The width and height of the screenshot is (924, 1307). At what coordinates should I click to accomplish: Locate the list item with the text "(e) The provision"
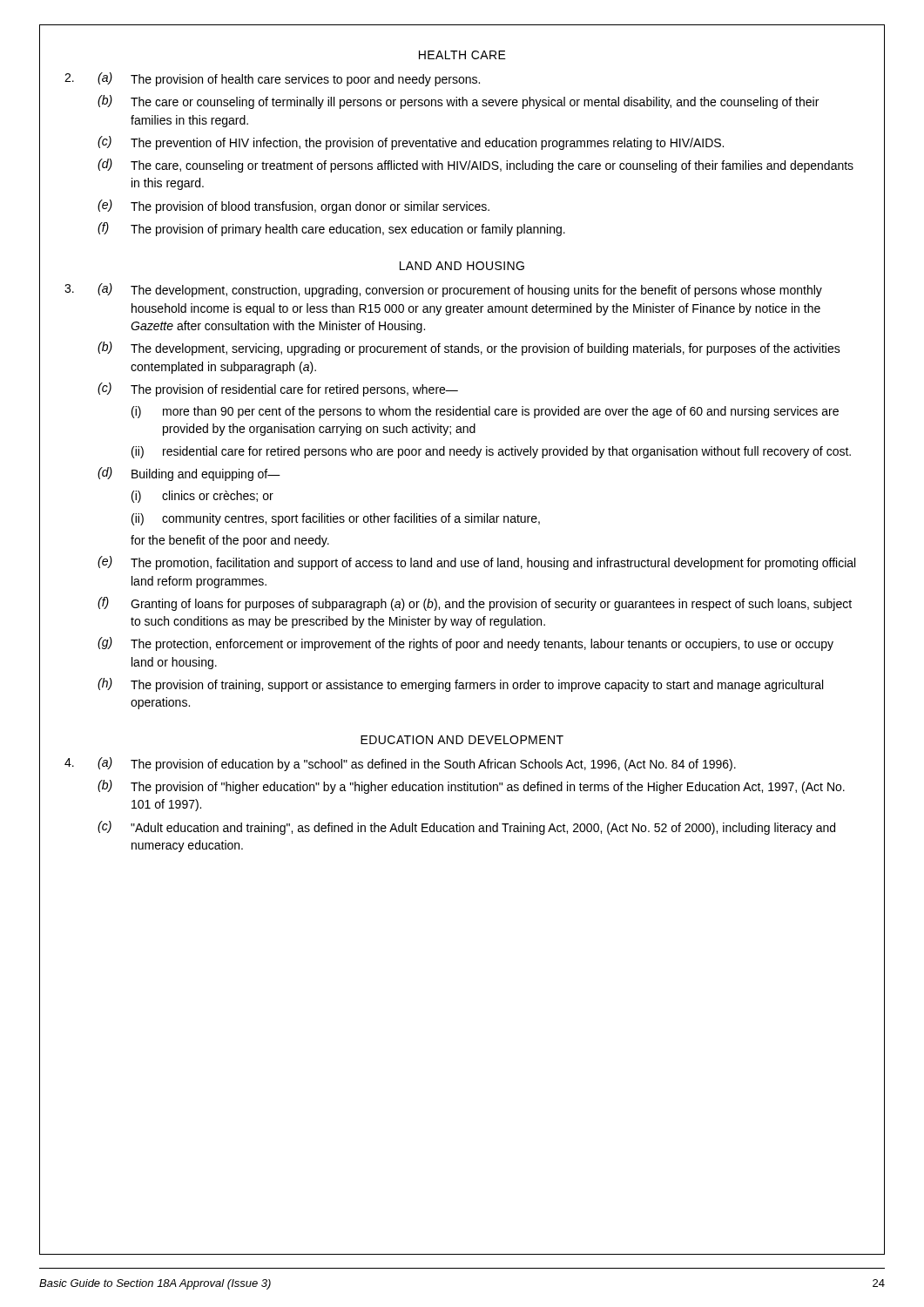479,206
